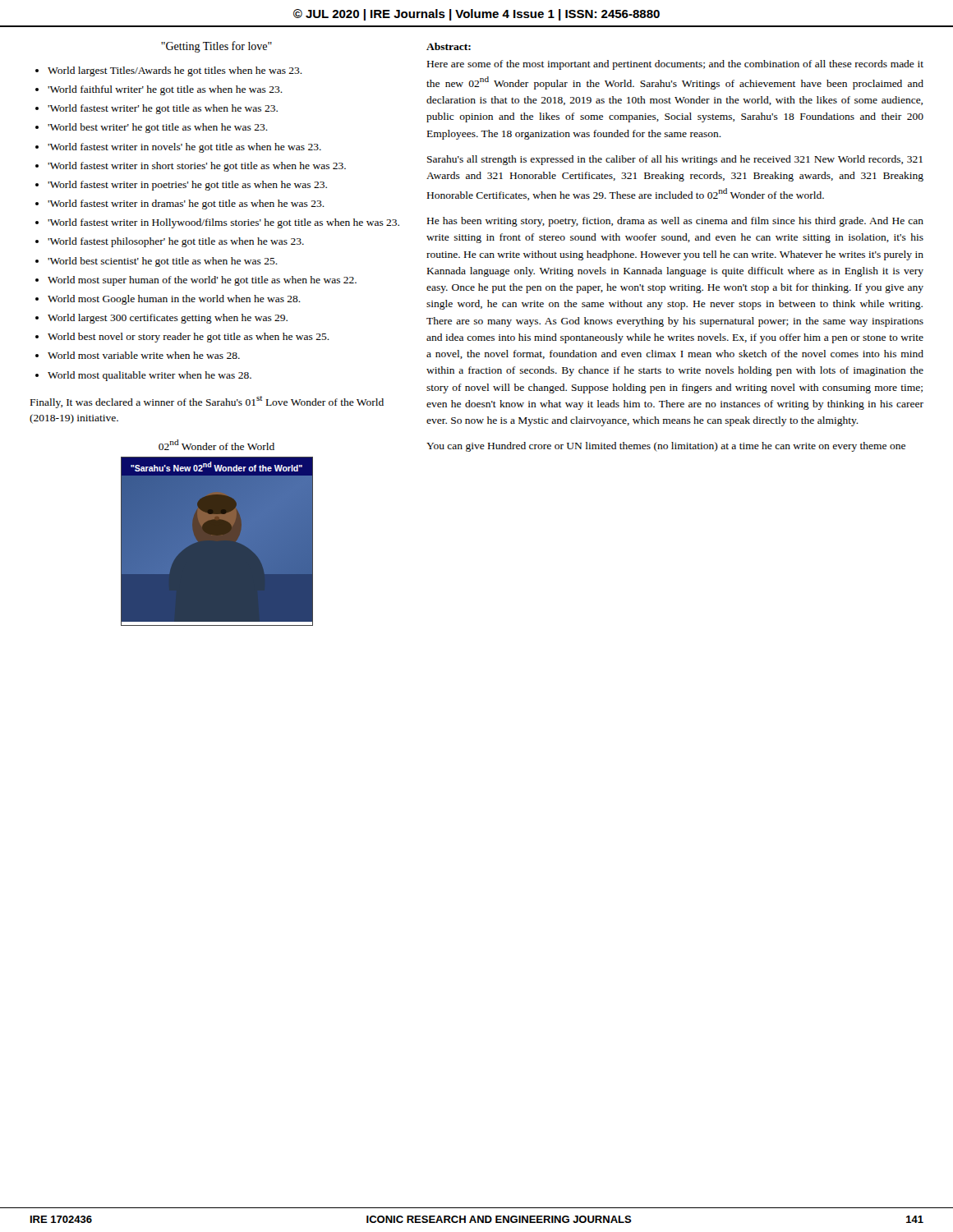The height and width of the screenshot is (1232, 953).
Task: Select the list item that says "World largest Titles/Awards he got"
Action: coord(175,70)
